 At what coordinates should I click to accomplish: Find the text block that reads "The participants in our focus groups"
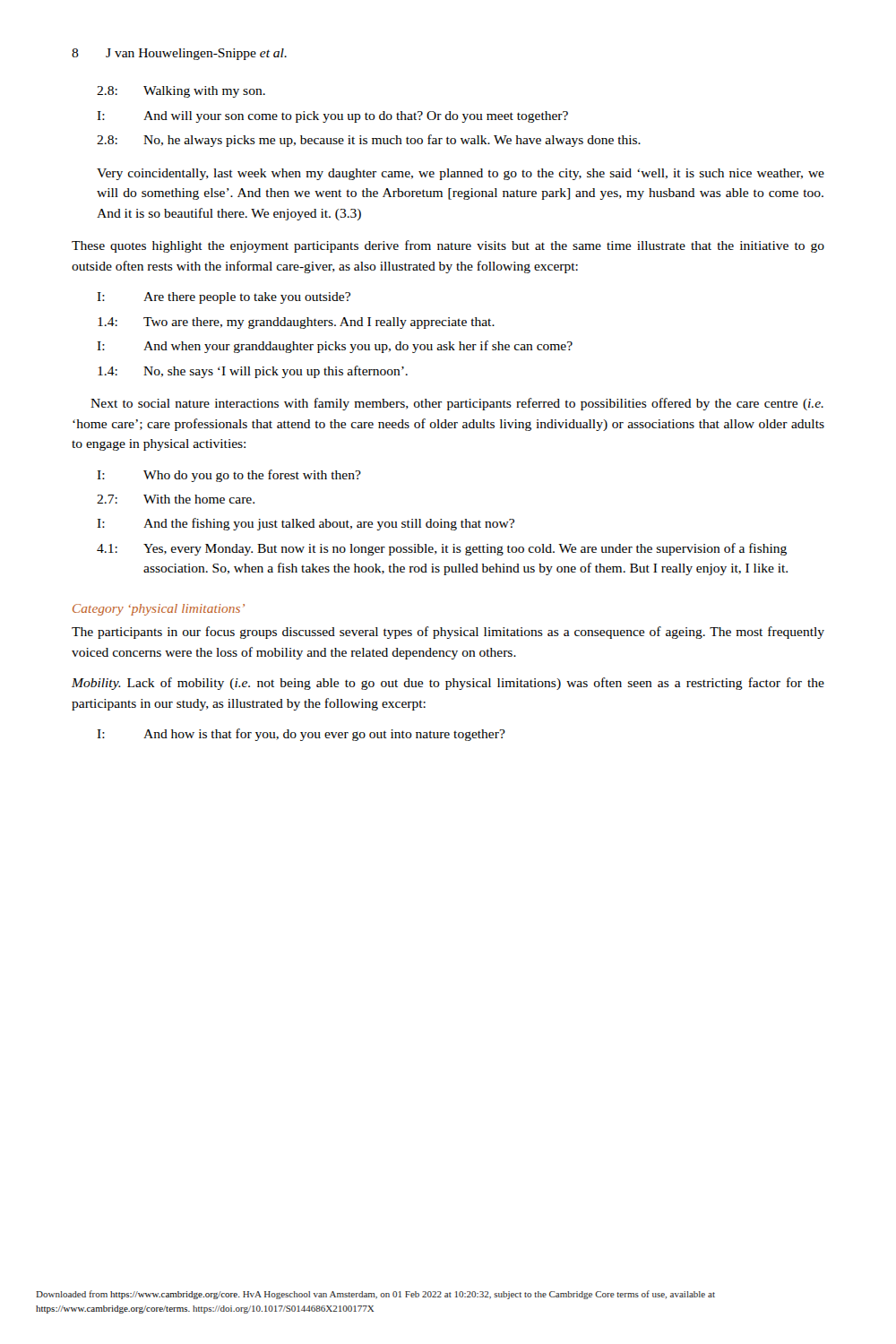coord(448,642)
